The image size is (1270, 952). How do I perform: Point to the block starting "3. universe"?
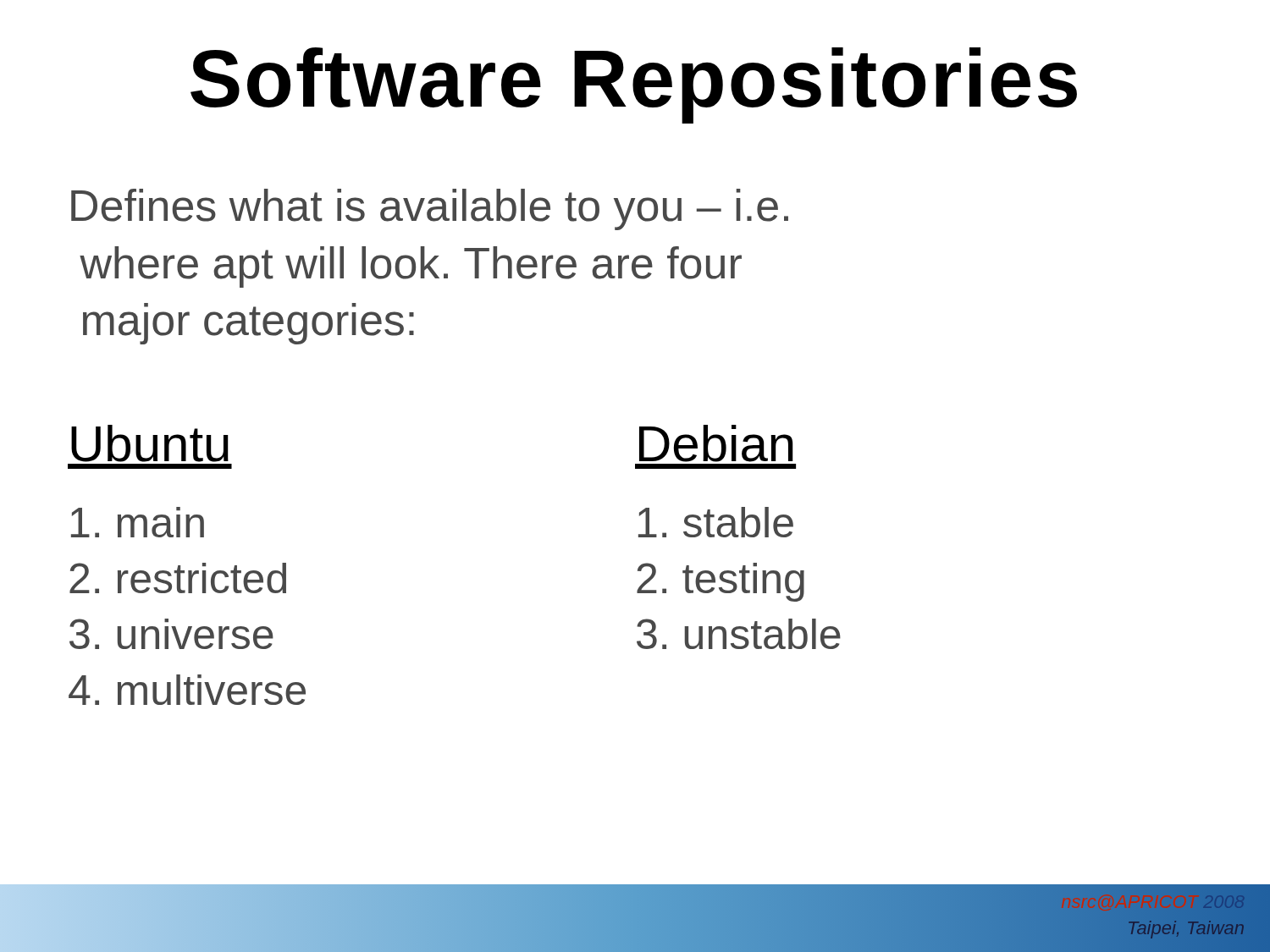tap(171, 635)
